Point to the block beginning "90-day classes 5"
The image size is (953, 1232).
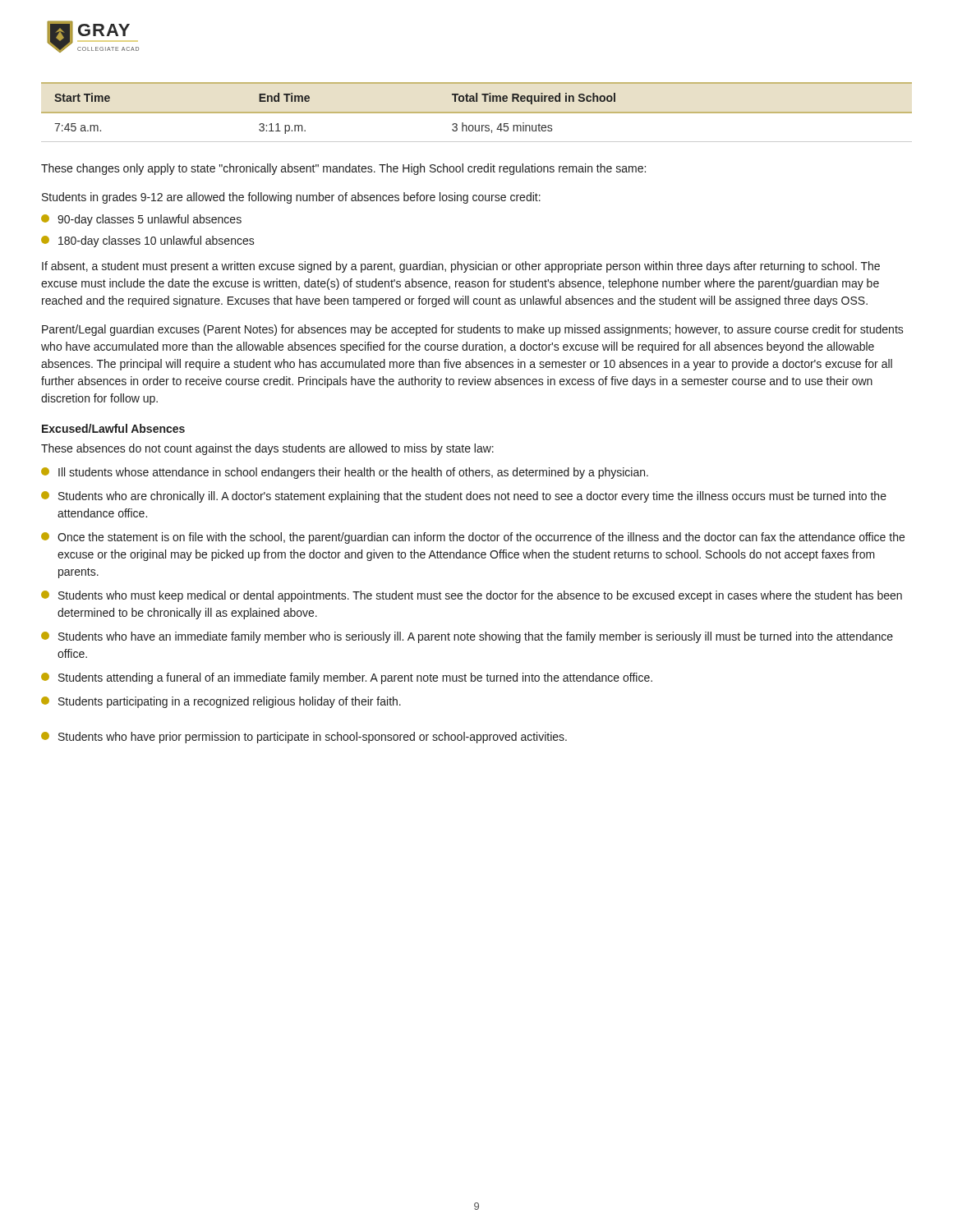coord(141,220)
